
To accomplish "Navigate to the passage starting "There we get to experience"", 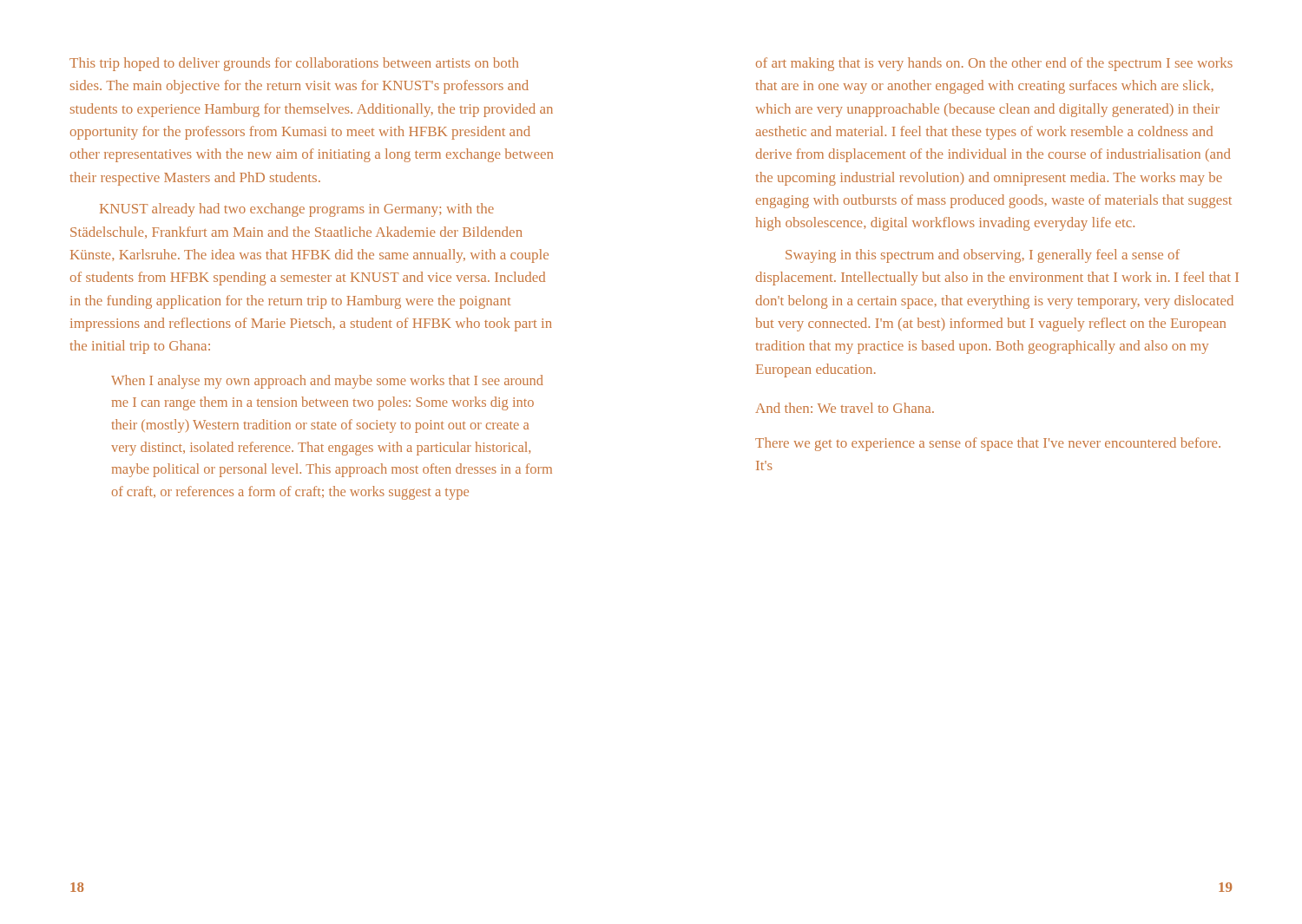I will point(998,455).
